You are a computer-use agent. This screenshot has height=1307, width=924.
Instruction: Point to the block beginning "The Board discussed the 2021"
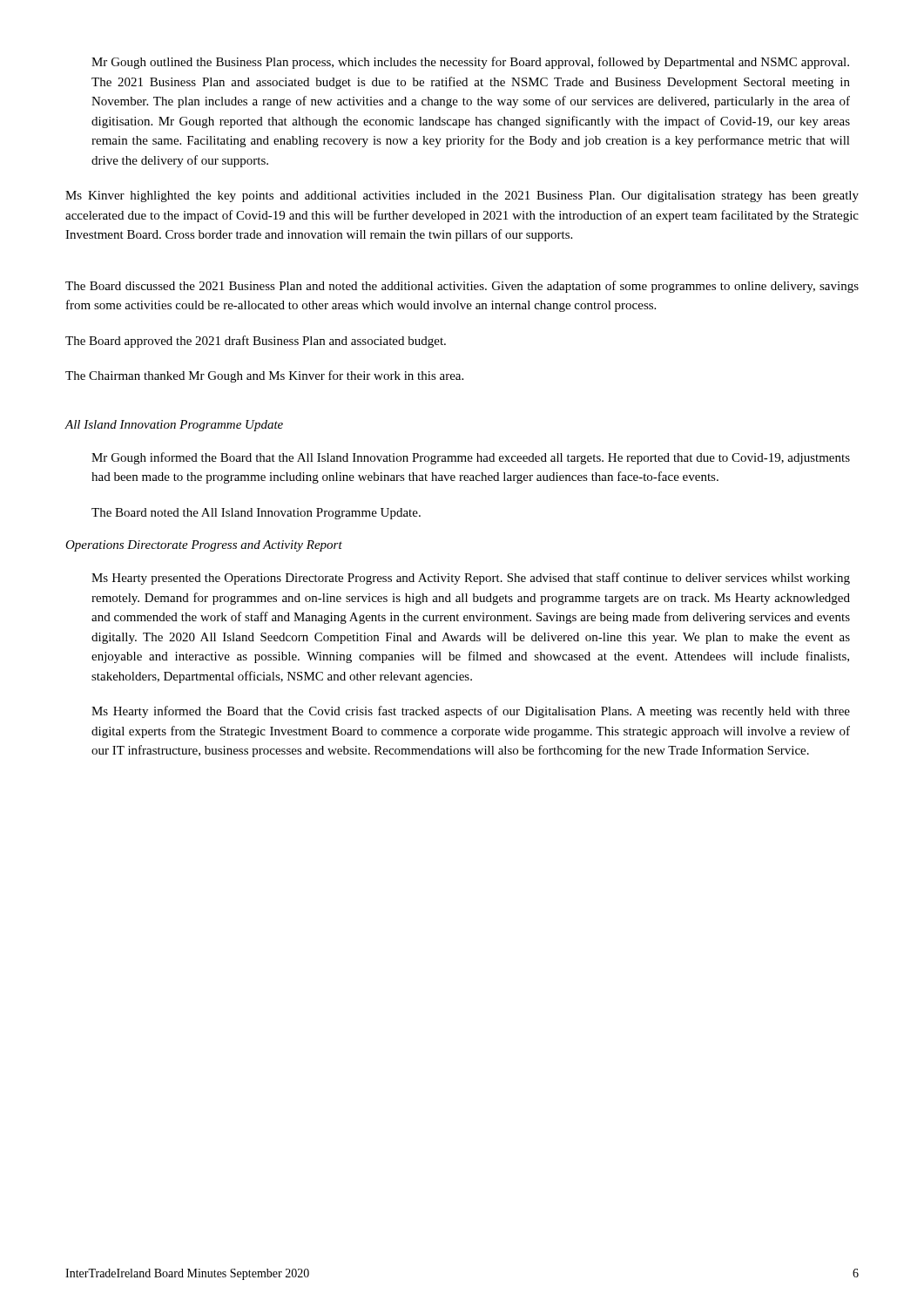[462, 295]
